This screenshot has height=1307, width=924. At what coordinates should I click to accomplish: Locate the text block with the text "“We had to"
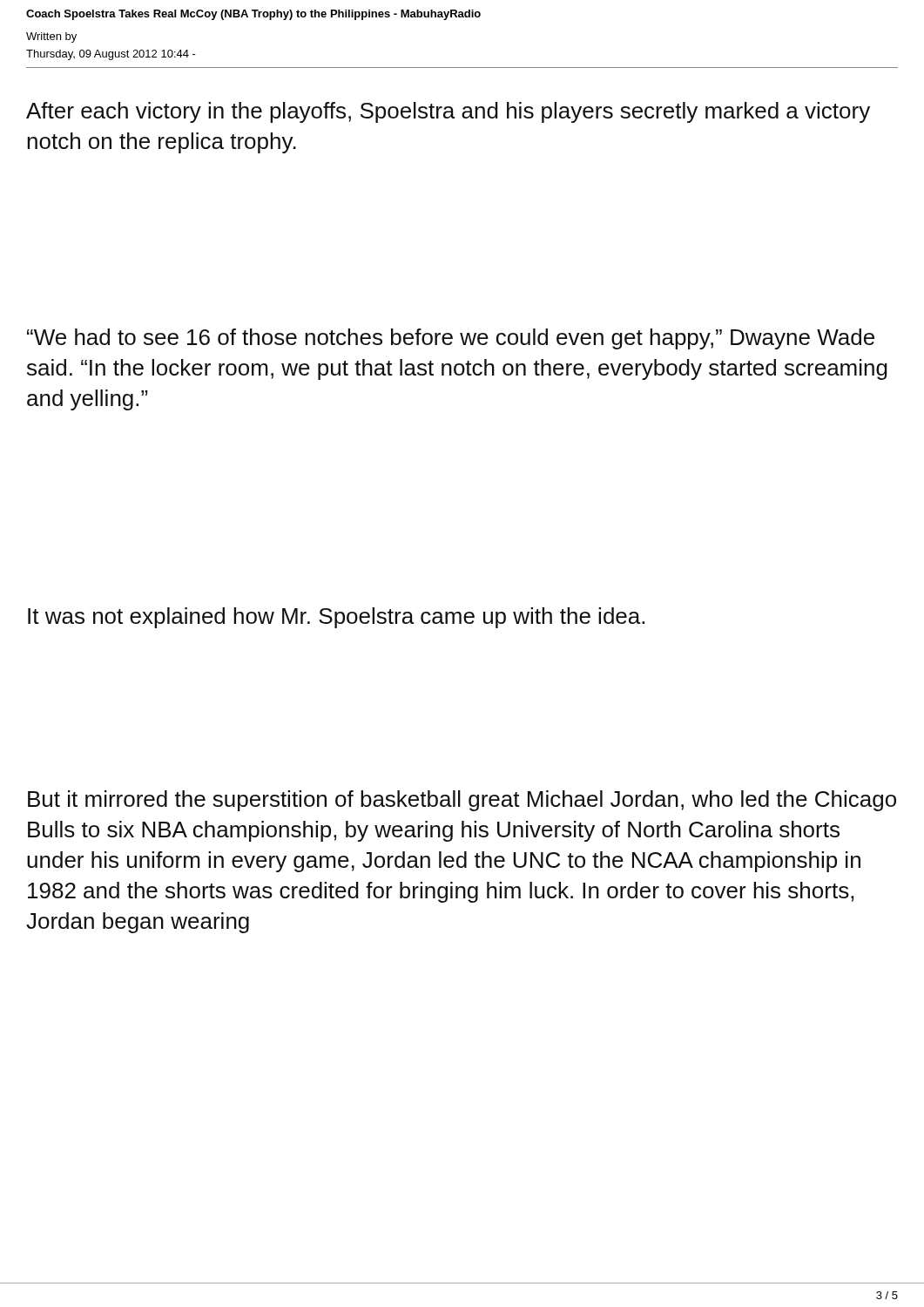[x=457, y=368]
